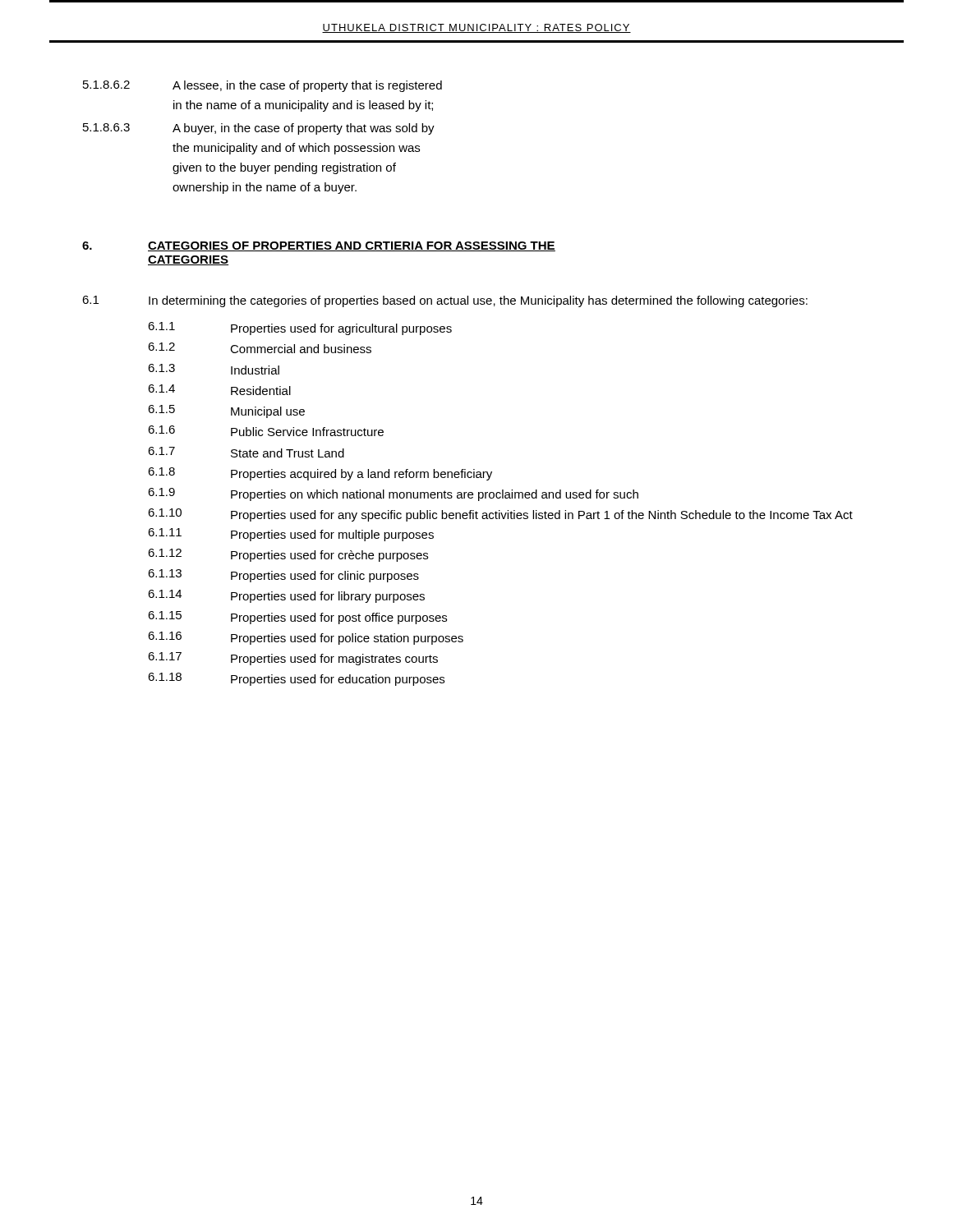Select the list item with the text "6.1.9 Properties on which"
The height and width of the screenshot is (1232, 953).
tap(509, 494)
